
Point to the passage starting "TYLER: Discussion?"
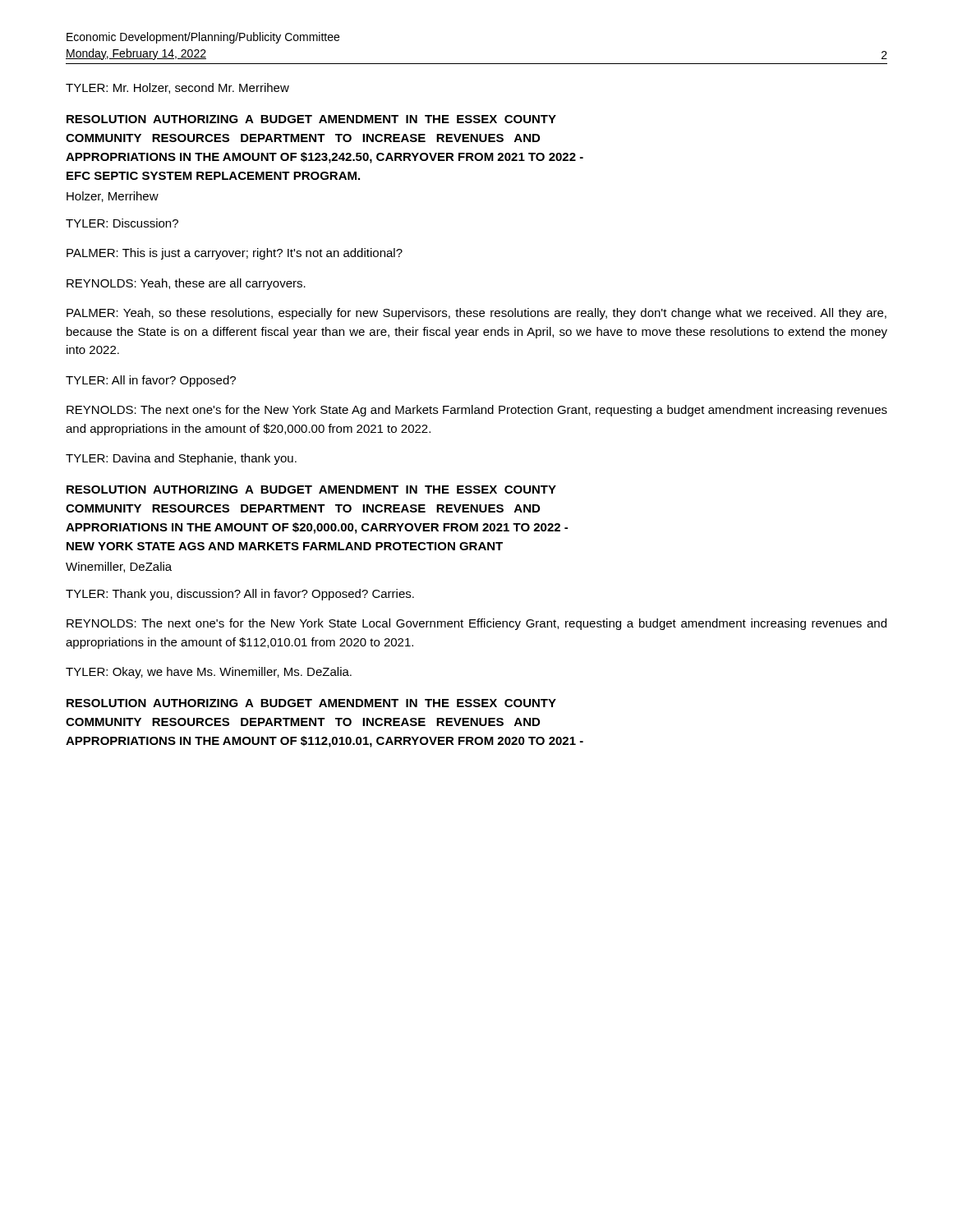[x=122, y=223]
